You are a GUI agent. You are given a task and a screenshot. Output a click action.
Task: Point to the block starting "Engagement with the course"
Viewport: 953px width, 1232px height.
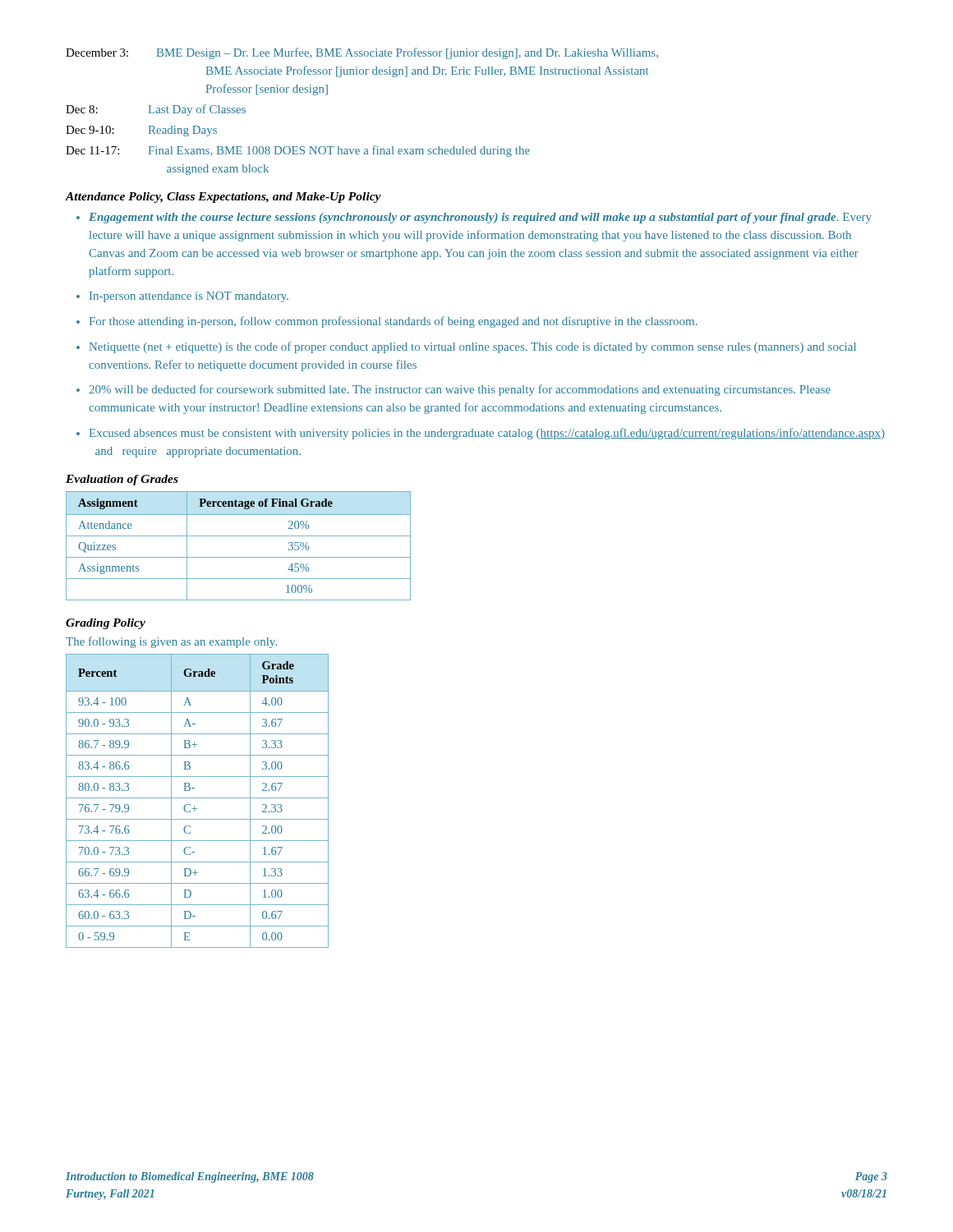click(x=476, y=245)
